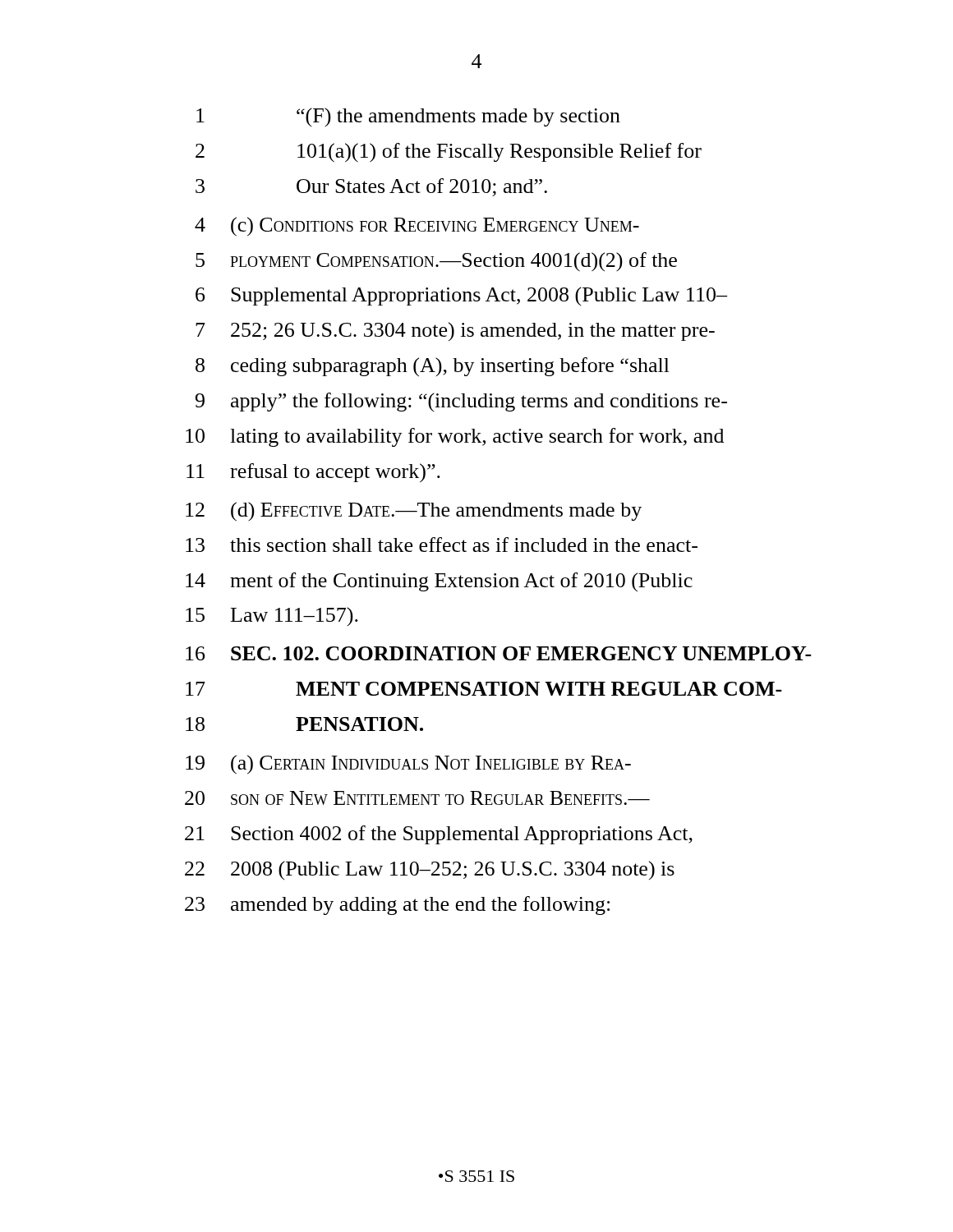Click on the element starting "12 (d) Effective Date.—The amendments"
The height and width of the screenshot is (1232, 953).
(501, 510)
